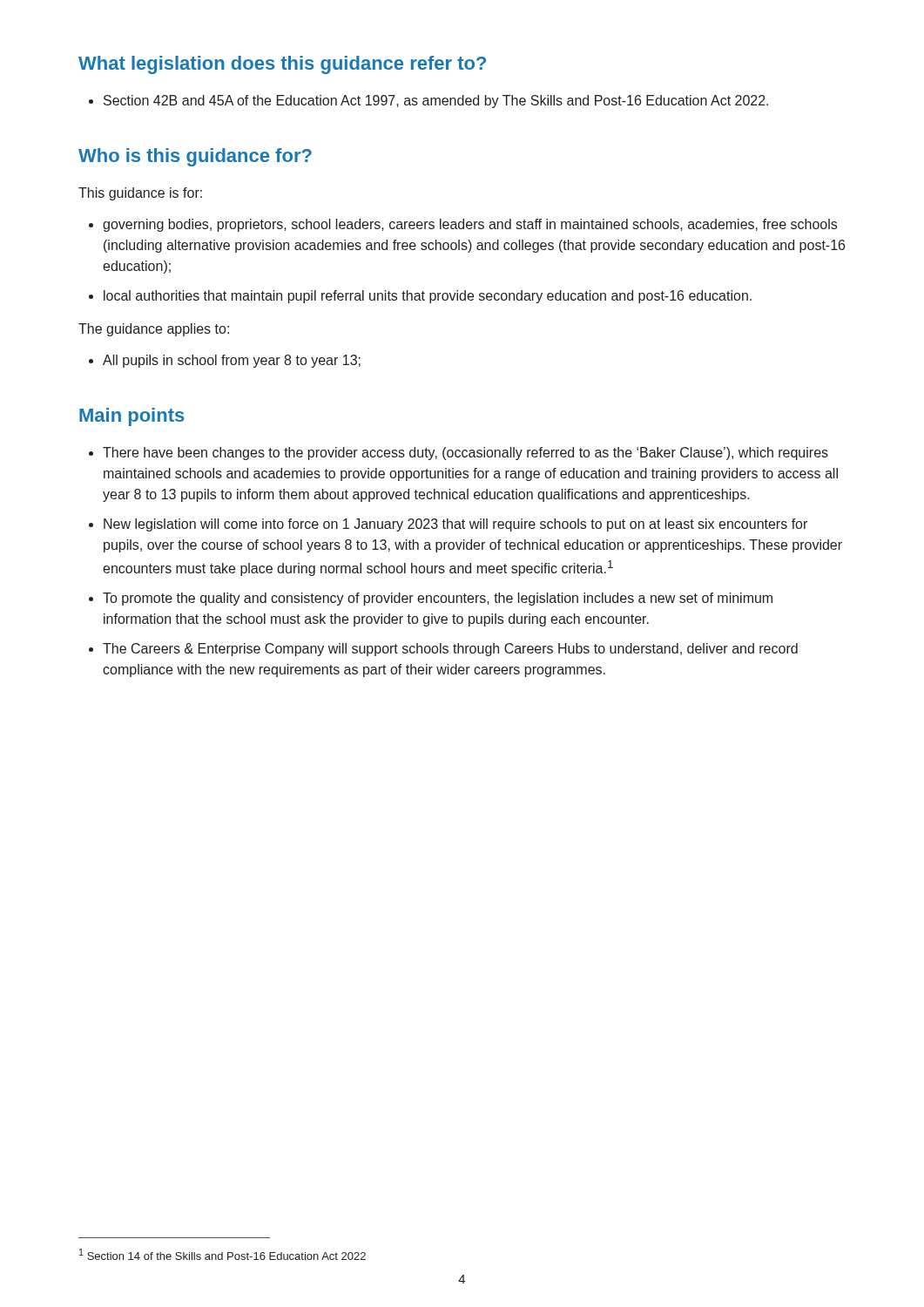This screenshot has height=1307, width=924.
Task: Locate the region starting "All pupils in school from year 8 to"
Action: (x=225, y=361)
